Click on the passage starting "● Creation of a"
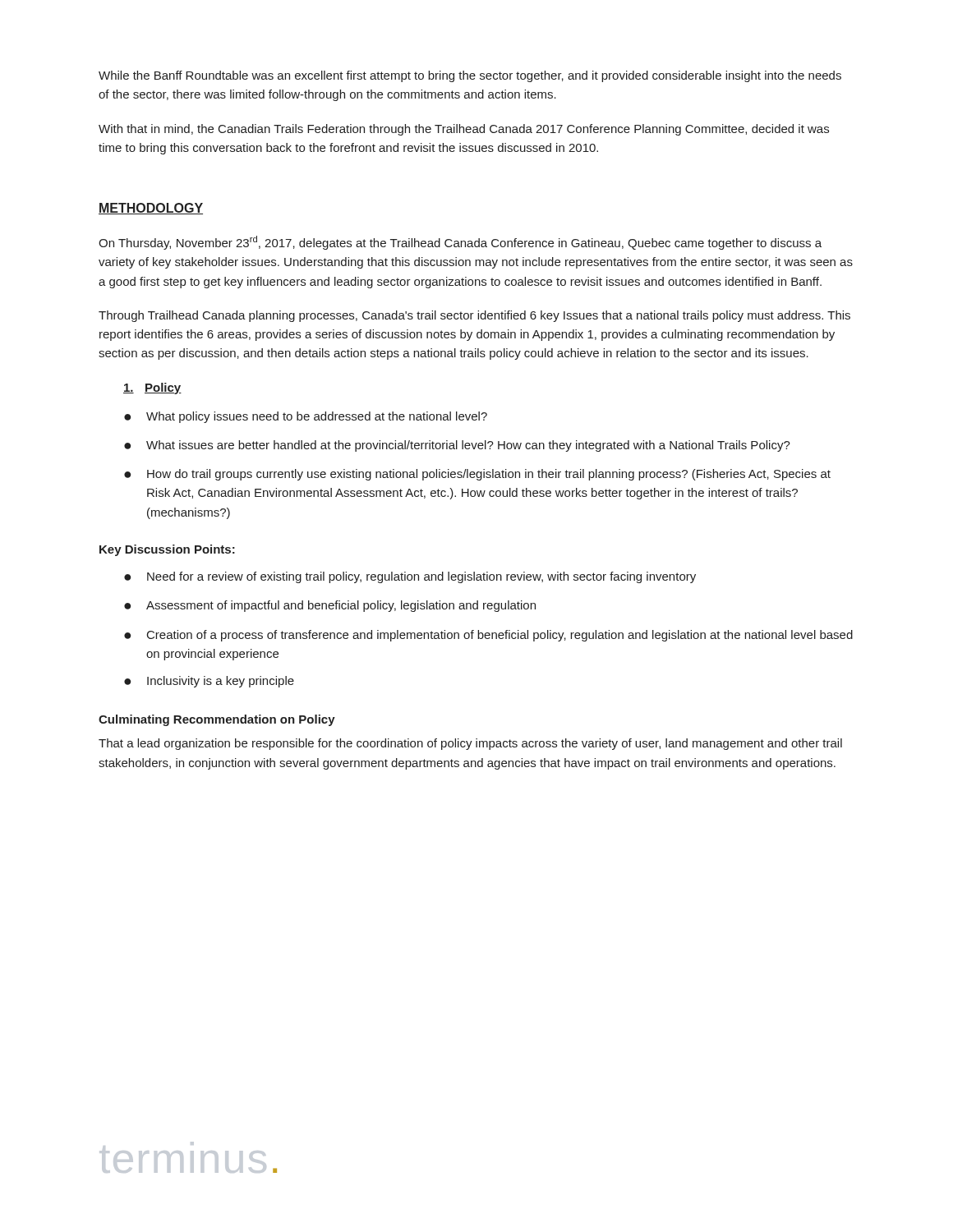Viewport: 953px width, 1232px height. 489,644
